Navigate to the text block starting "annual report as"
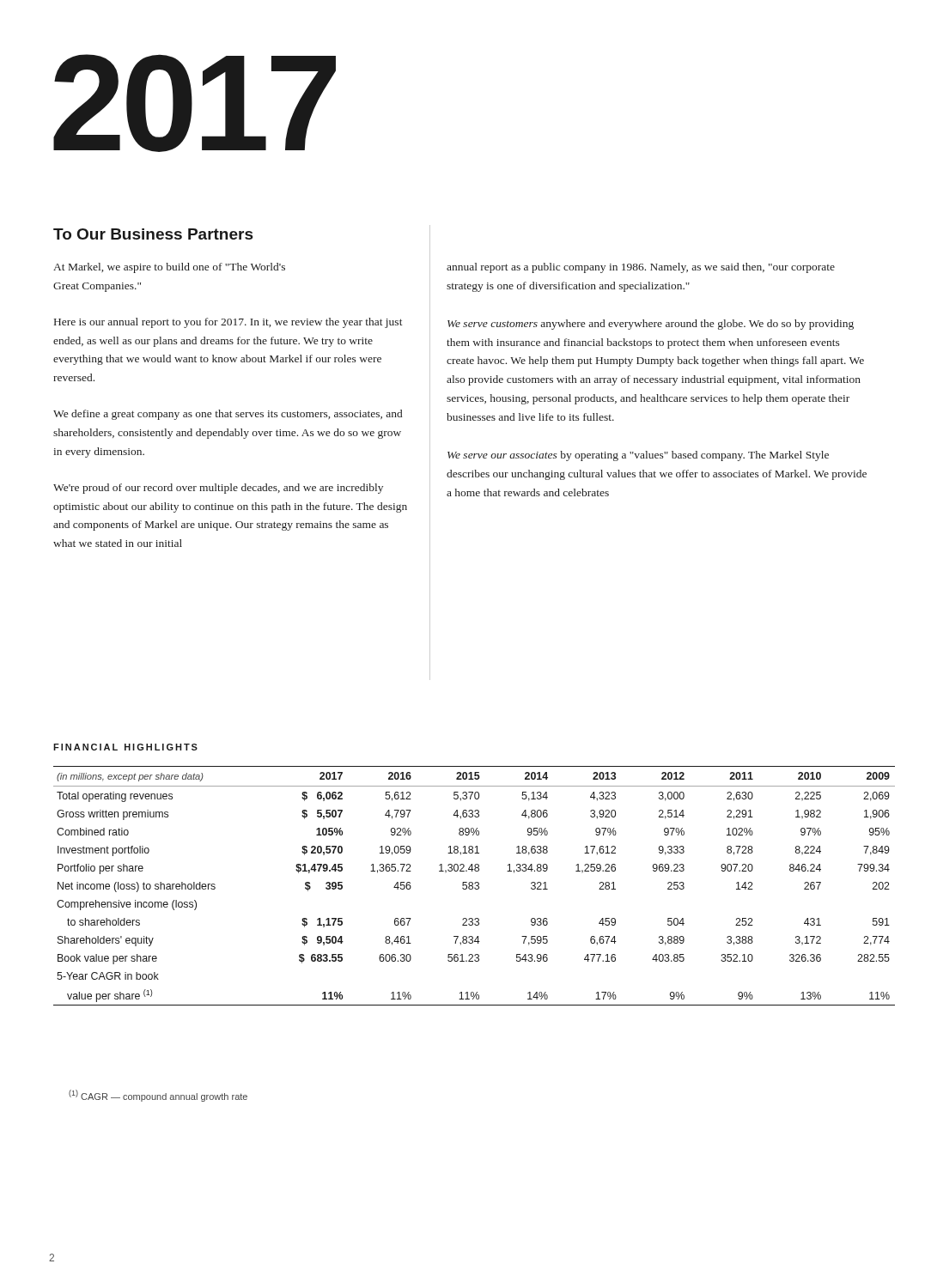 click(x=657, y=380)
